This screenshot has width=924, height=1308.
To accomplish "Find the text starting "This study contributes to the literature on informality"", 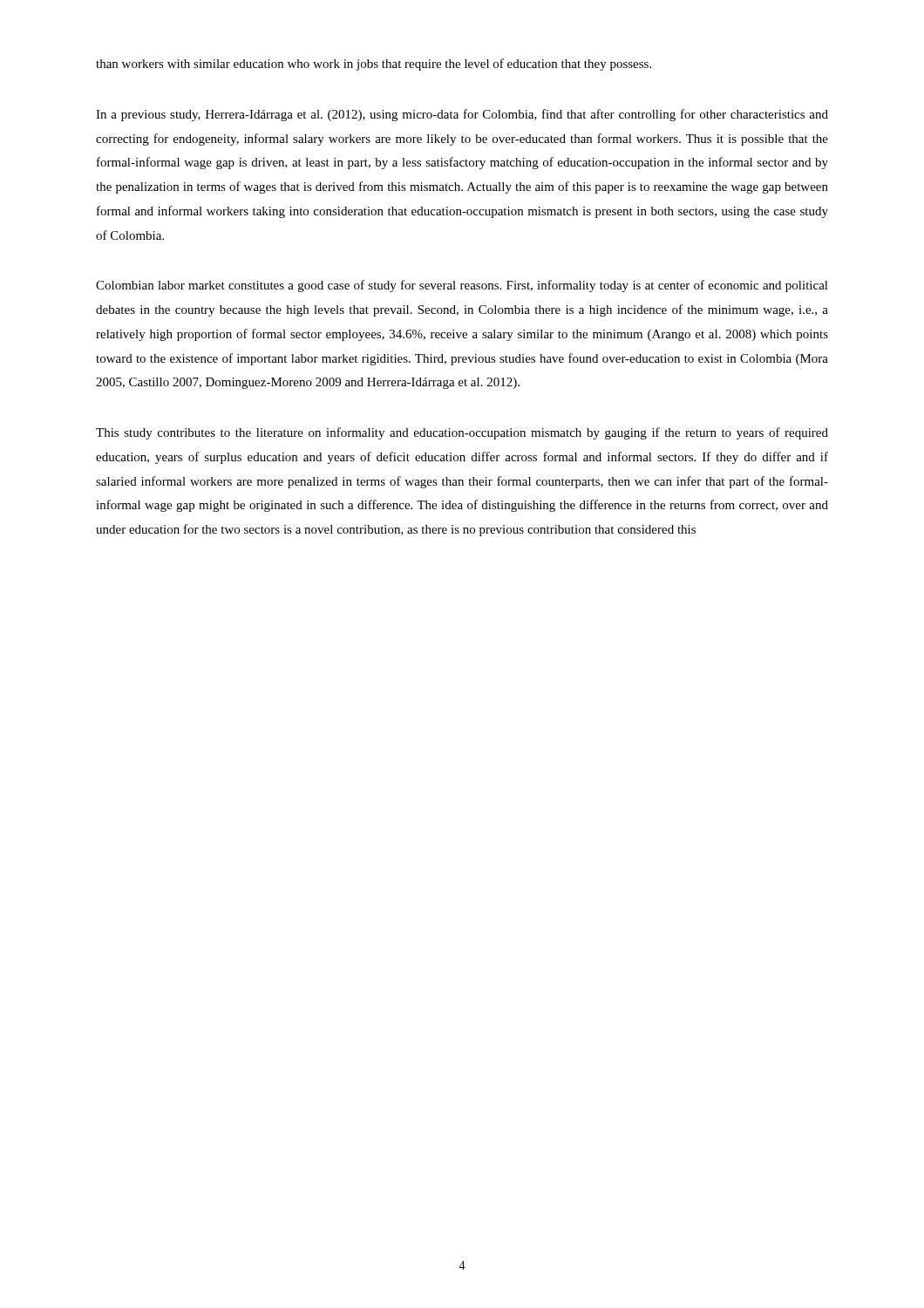I will point(462,481).
